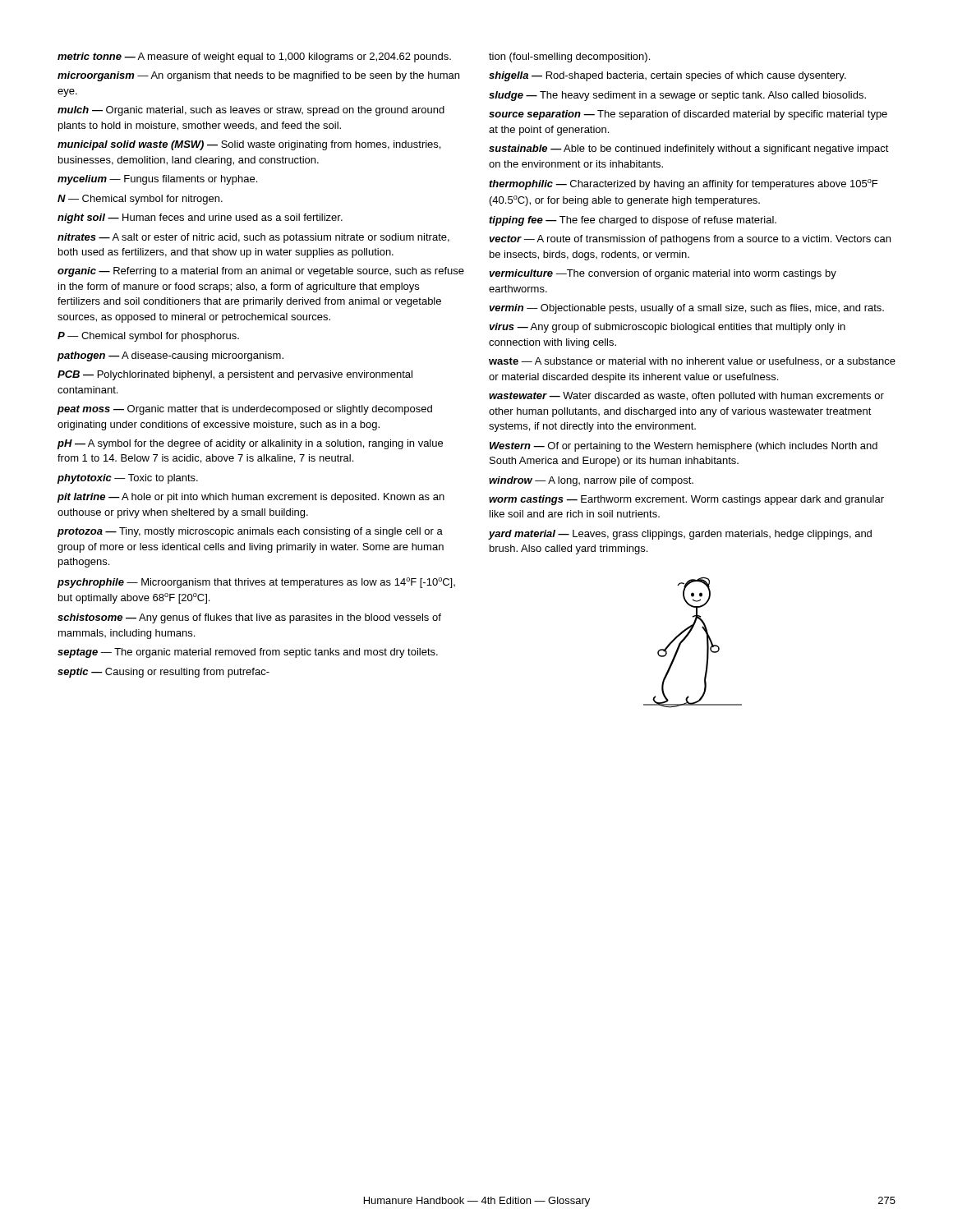Click on the list item that says "pit latrine — A"
The height and width of the screenshot is (1232, 953).
point(251,504)
